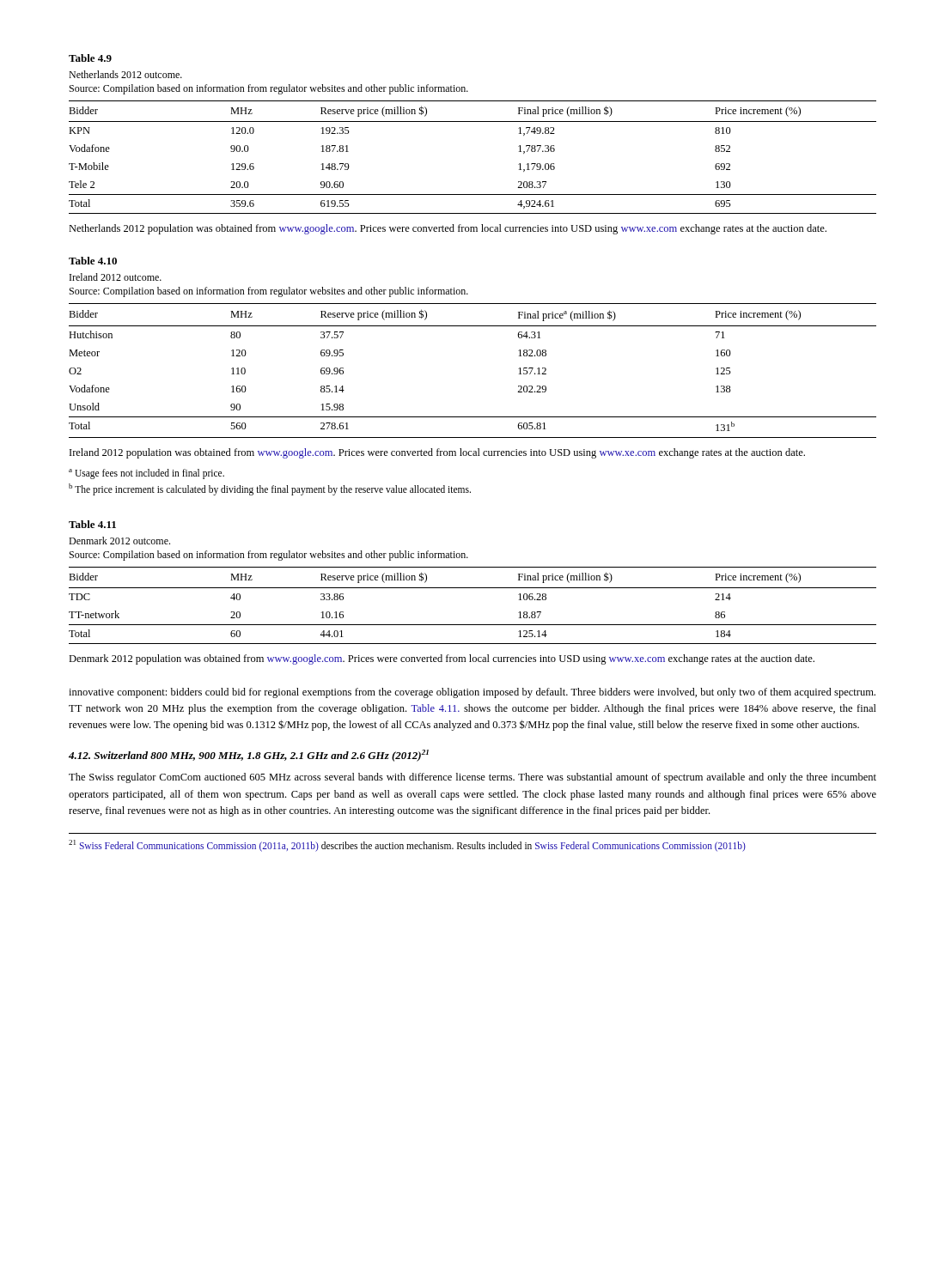Click on the footnote containing "21 Swiss Federal"
945x1288 pixels.
click(x=407, y=845)
